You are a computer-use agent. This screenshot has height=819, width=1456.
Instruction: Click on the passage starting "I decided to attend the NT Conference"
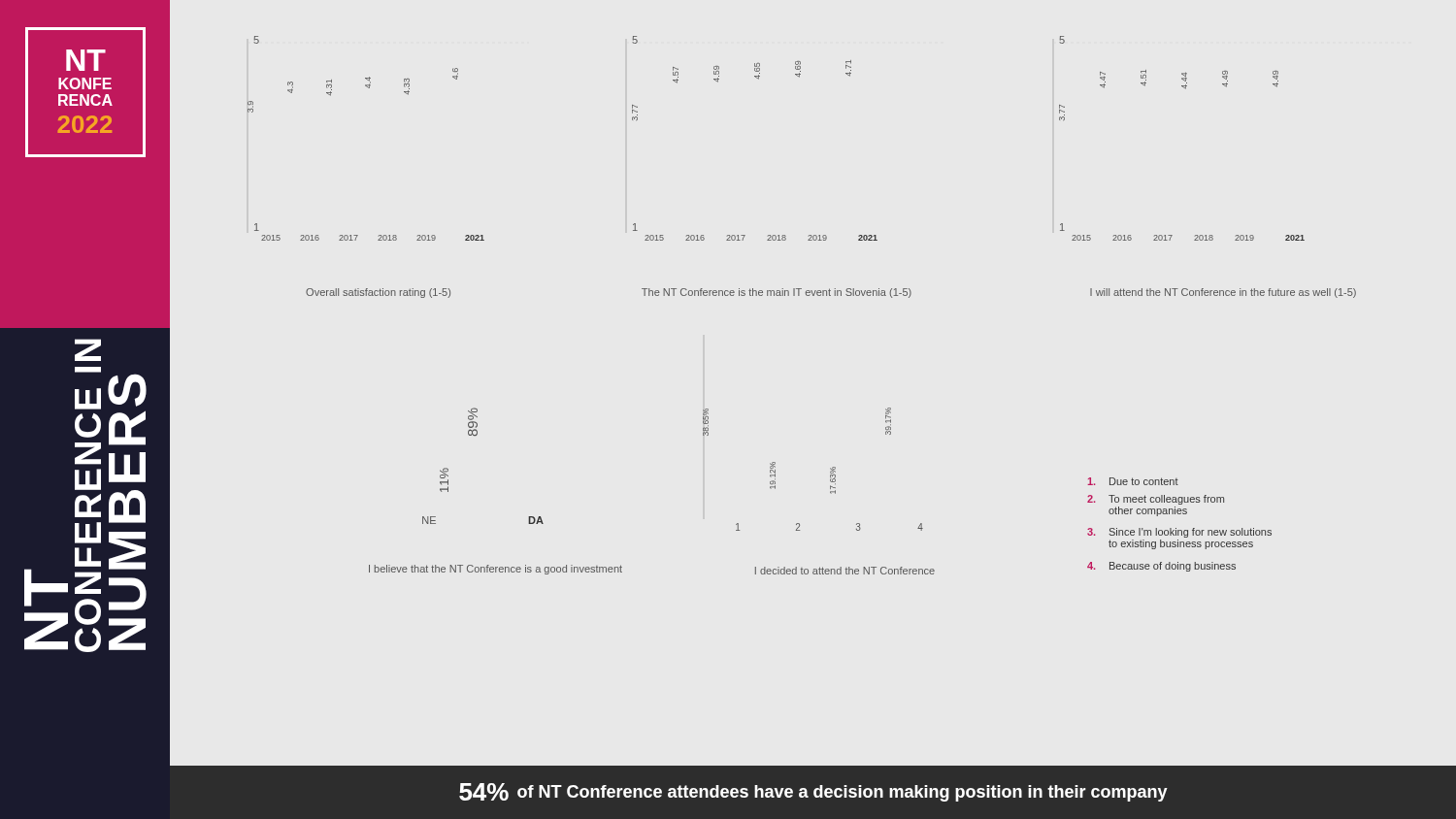pos(844,571)
